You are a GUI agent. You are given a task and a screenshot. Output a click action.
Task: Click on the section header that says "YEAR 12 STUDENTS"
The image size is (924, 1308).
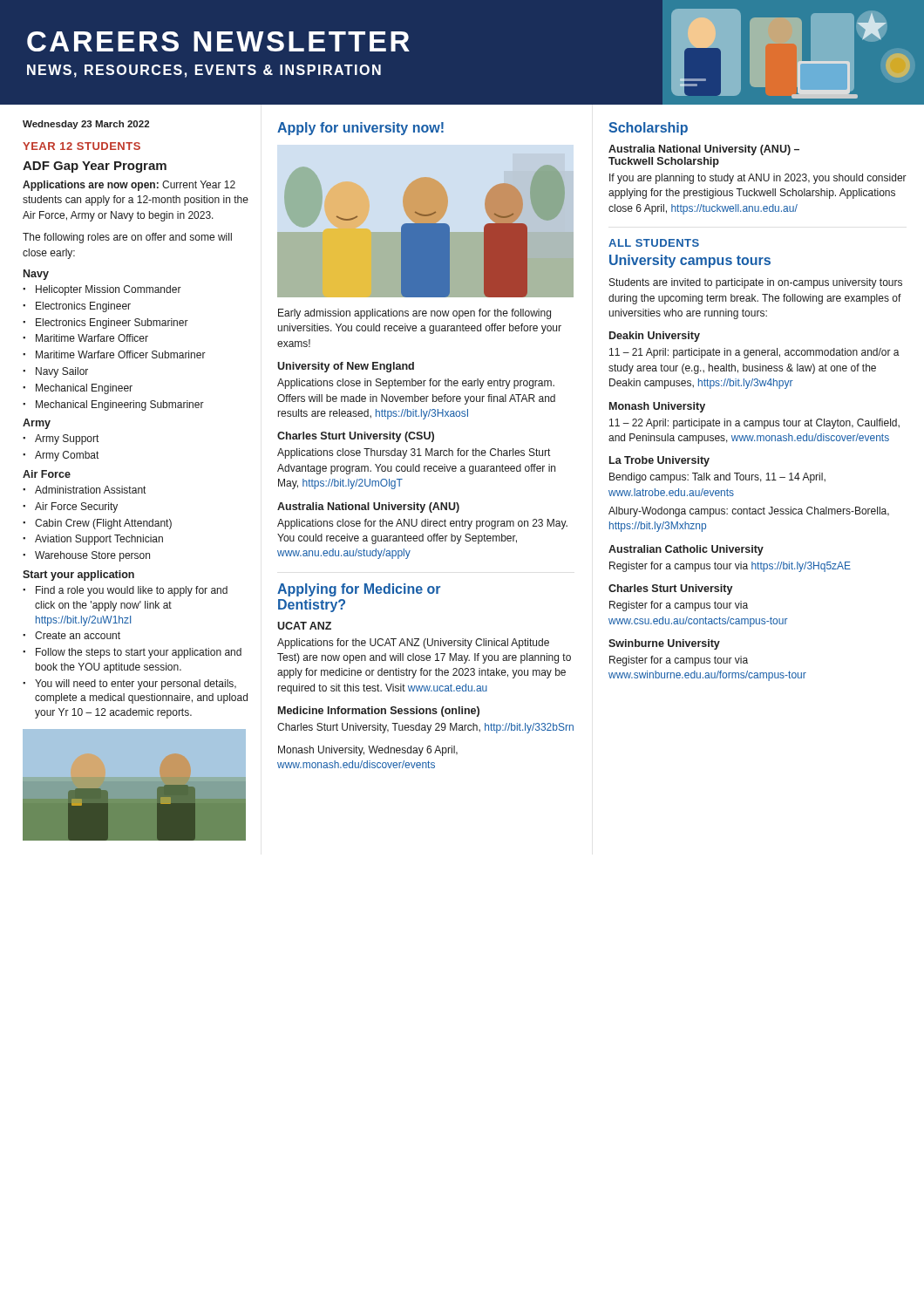tap(82, 146)
